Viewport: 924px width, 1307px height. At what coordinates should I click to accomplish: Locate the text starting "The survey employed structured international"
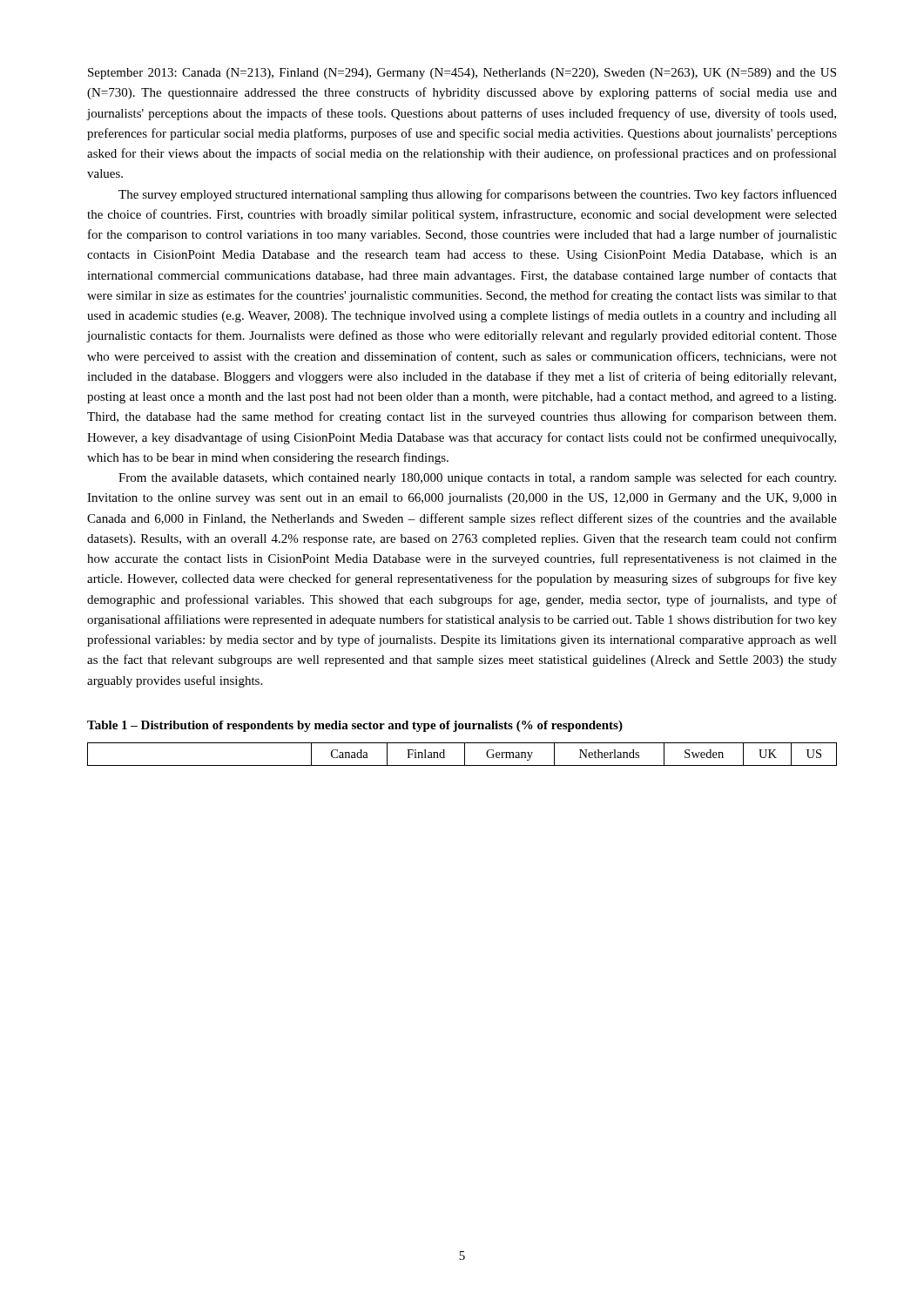pyautogui.click(x=462, y=326)
